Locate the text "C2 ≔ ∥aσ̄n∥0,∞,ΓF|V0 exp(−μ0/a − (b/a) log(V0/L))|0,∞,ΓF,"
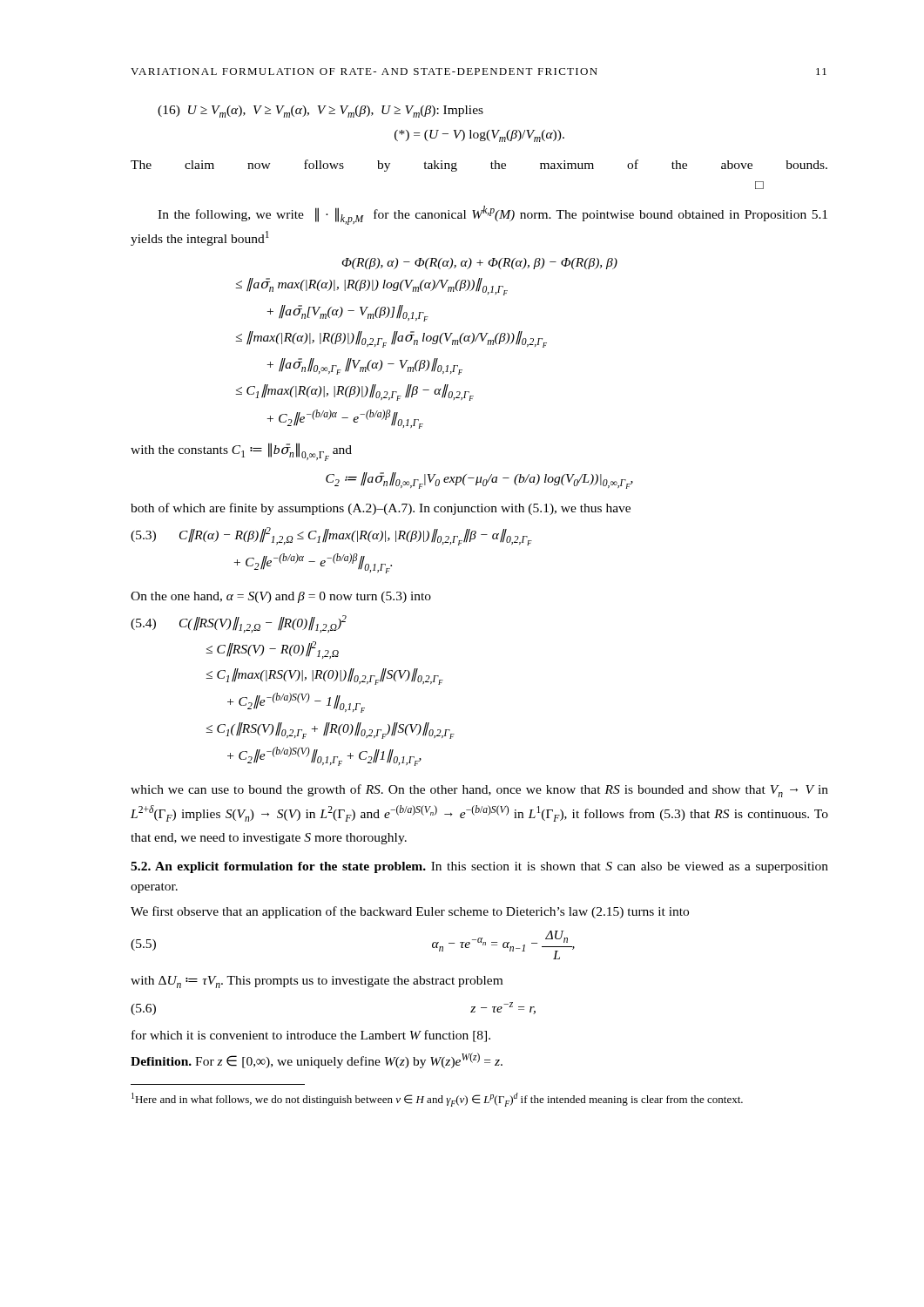The image size is (924, 1307). [479, 481]
